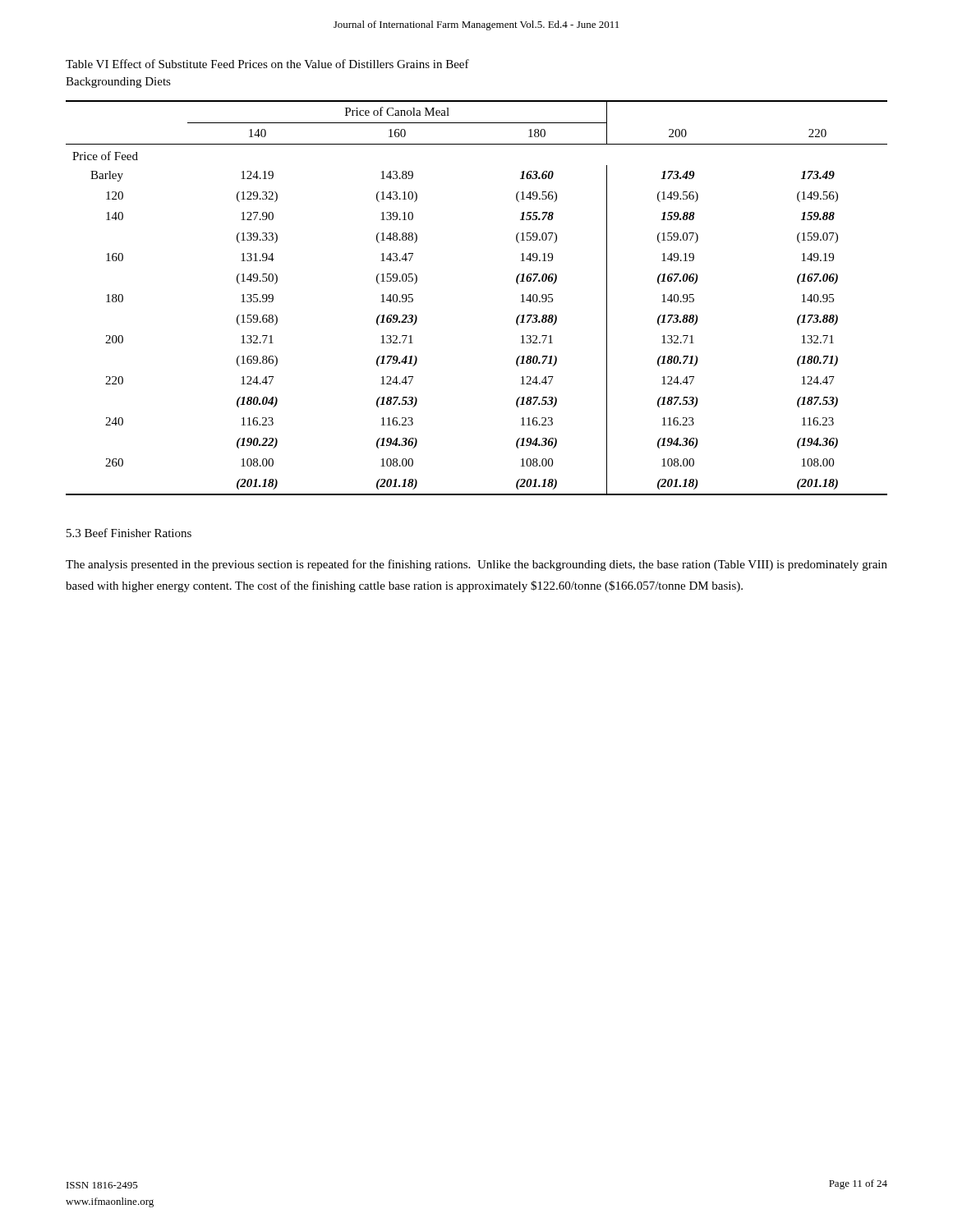Click the caption
The height and width of the screenshot is (1232, 953).
(x=267, y=73)
